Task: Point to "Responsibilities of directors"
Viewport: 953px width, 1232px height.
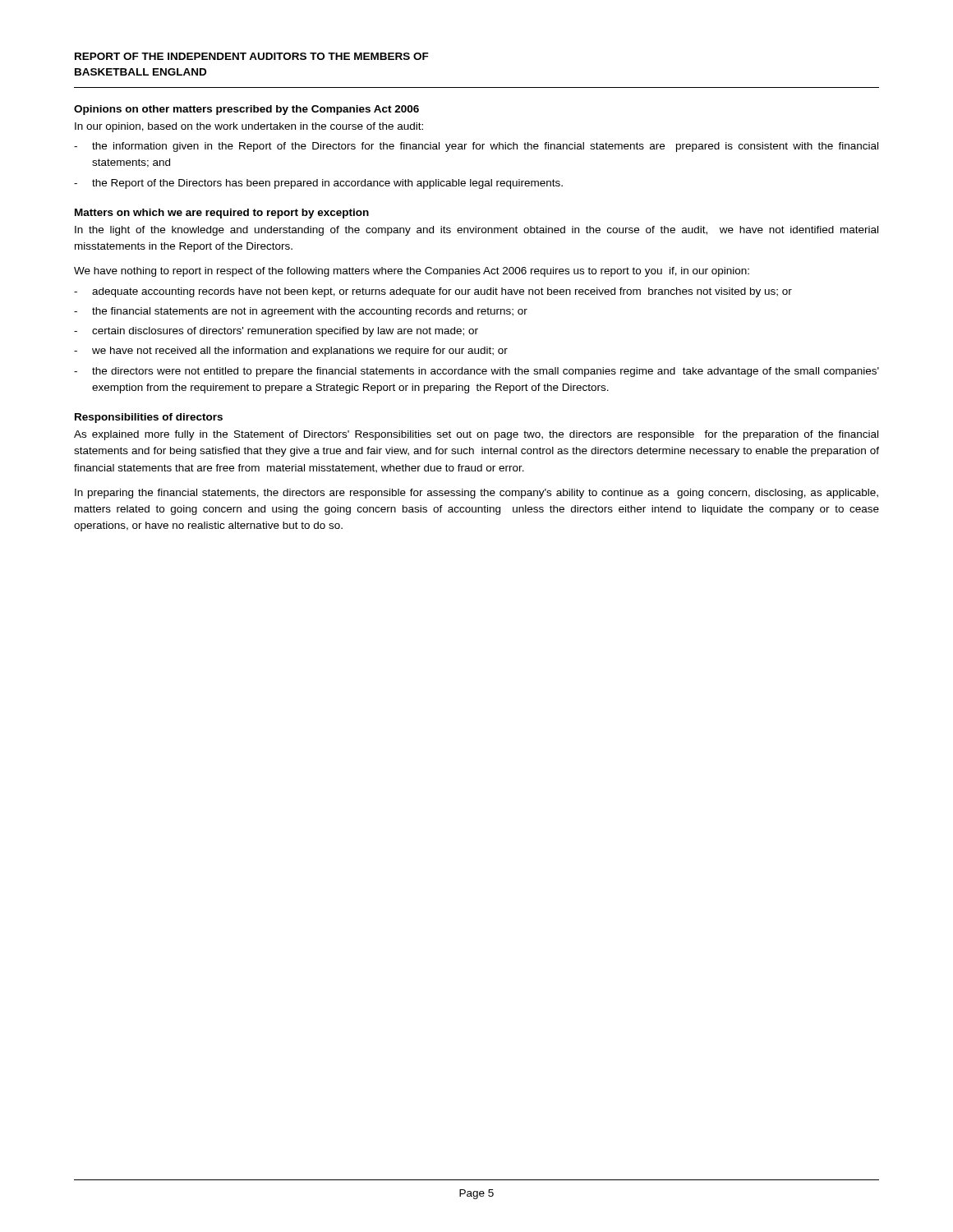Action: coord(149,417)
